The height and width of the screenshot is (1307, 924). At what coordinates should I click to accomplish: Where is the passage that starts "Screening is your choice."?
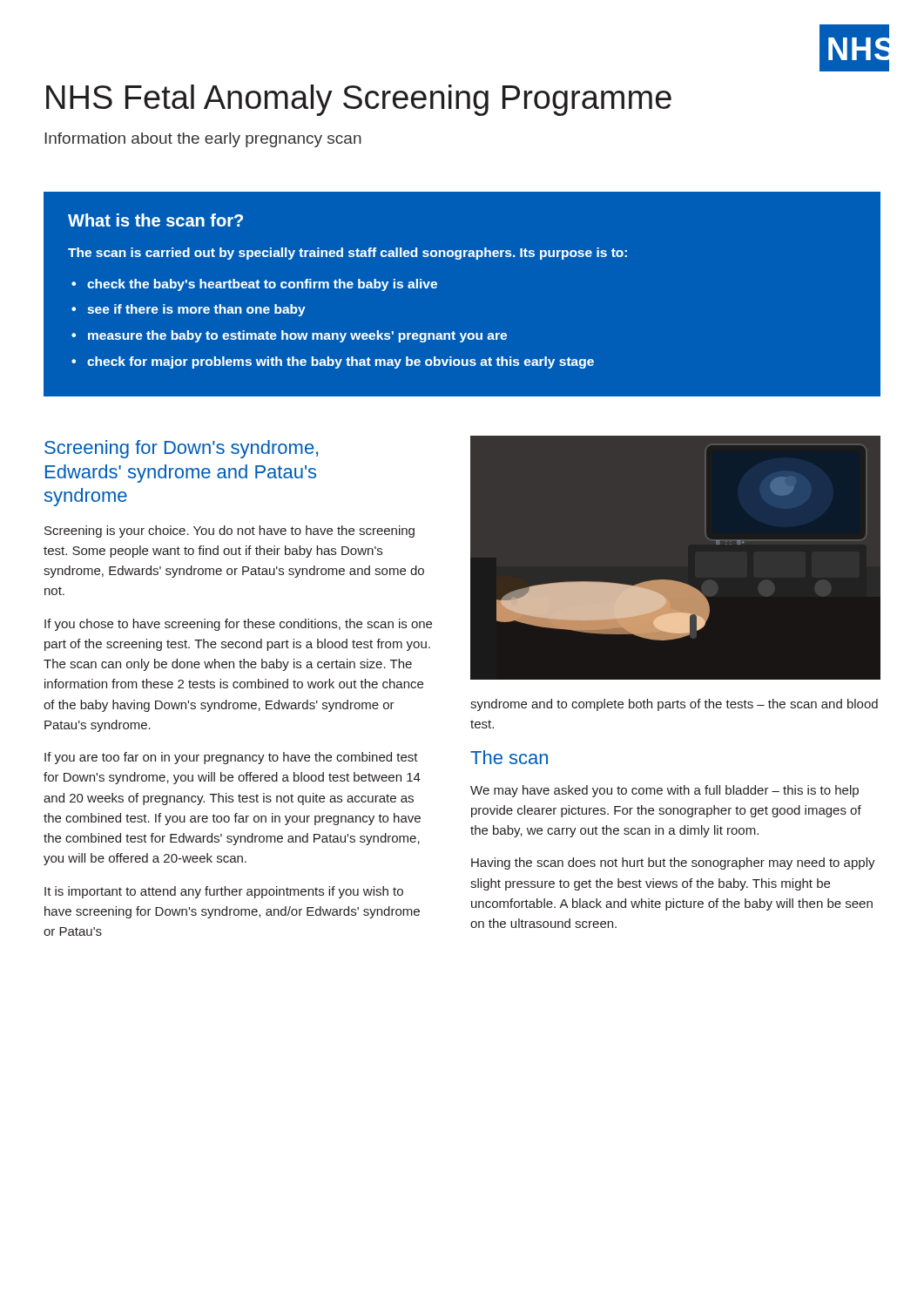click(240, 560)
